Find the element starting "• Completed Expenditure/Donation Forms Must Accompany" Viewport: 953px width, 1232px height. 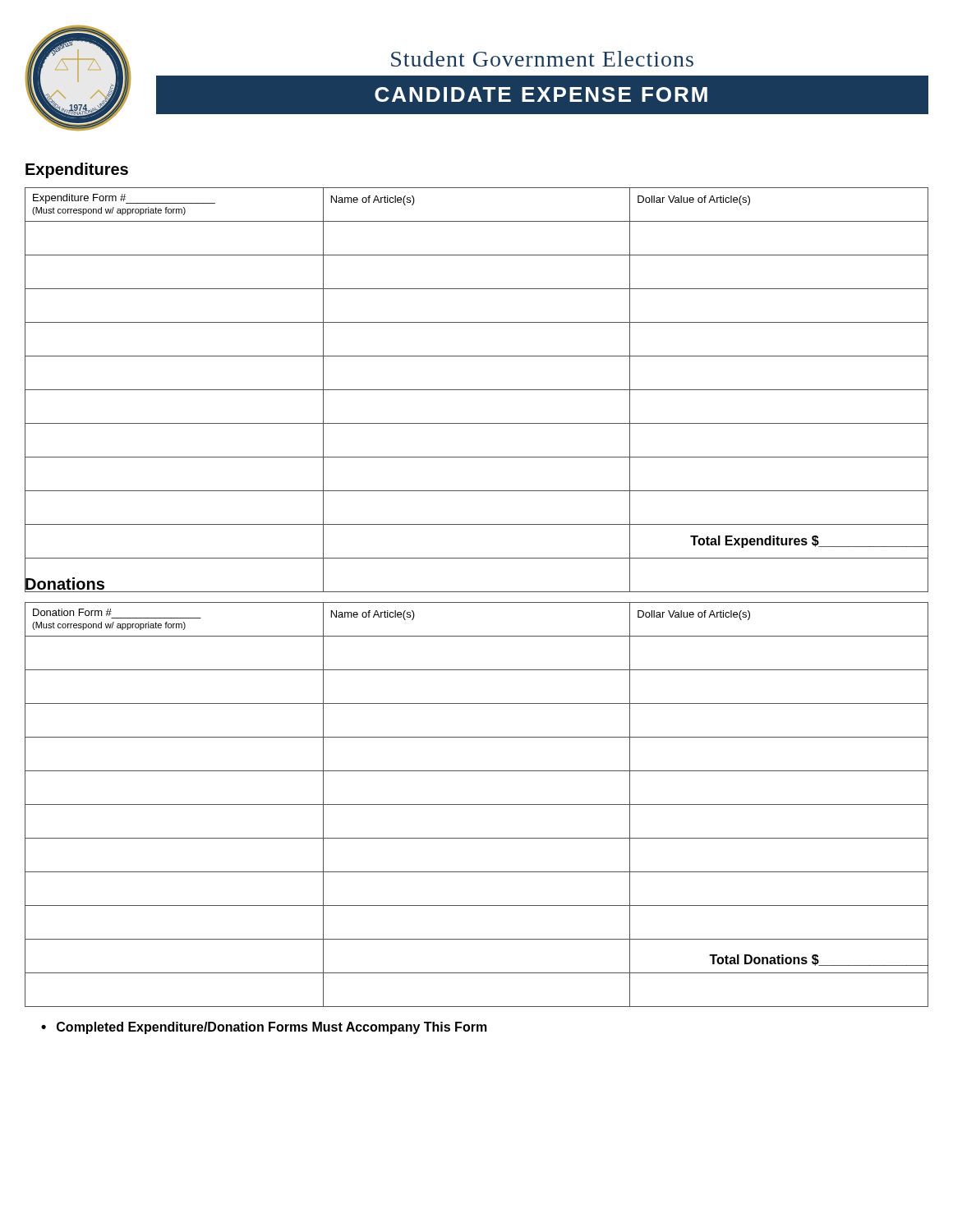264,1027
